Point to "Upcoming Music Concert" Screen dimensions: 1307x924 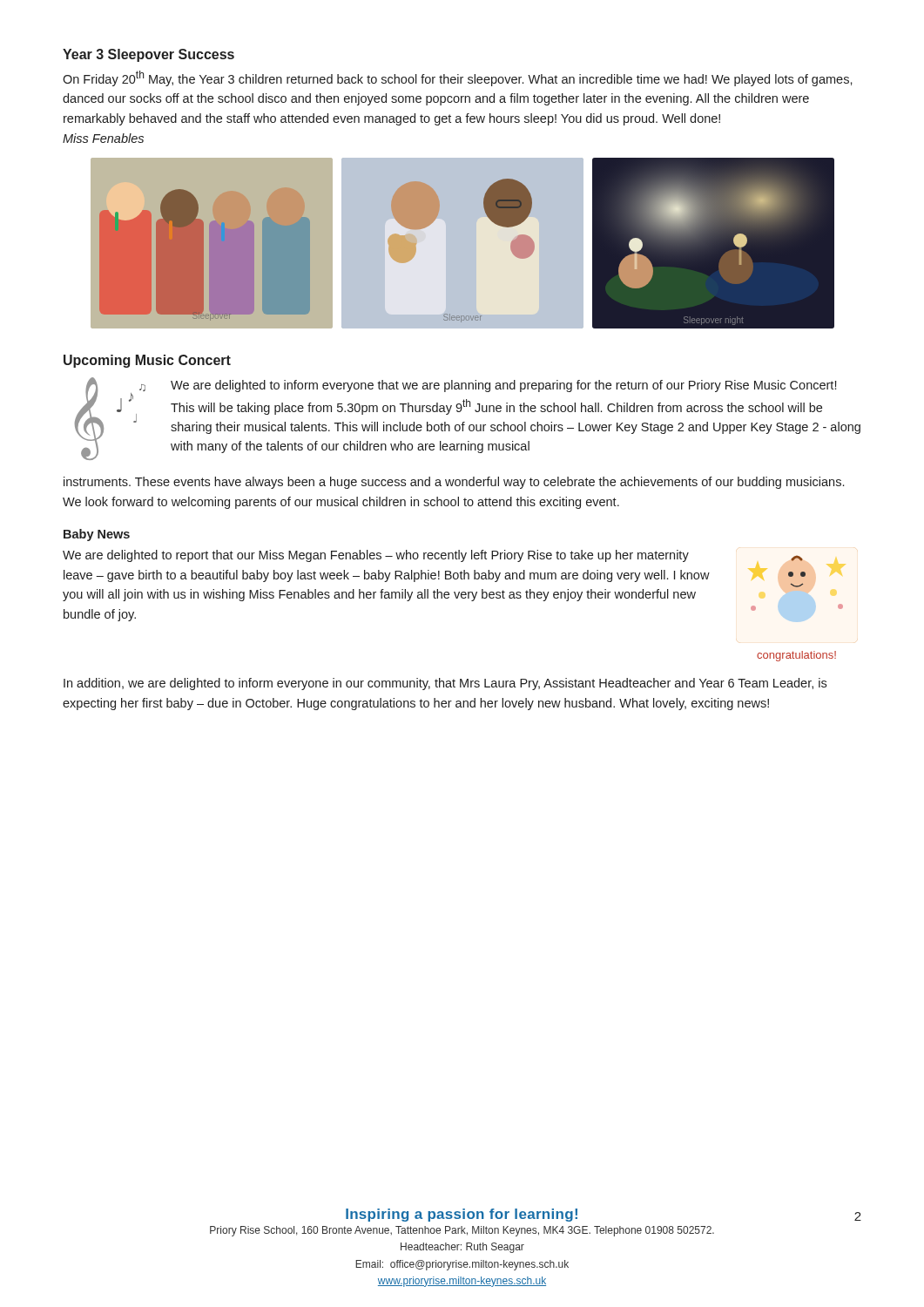pos(147,361)
